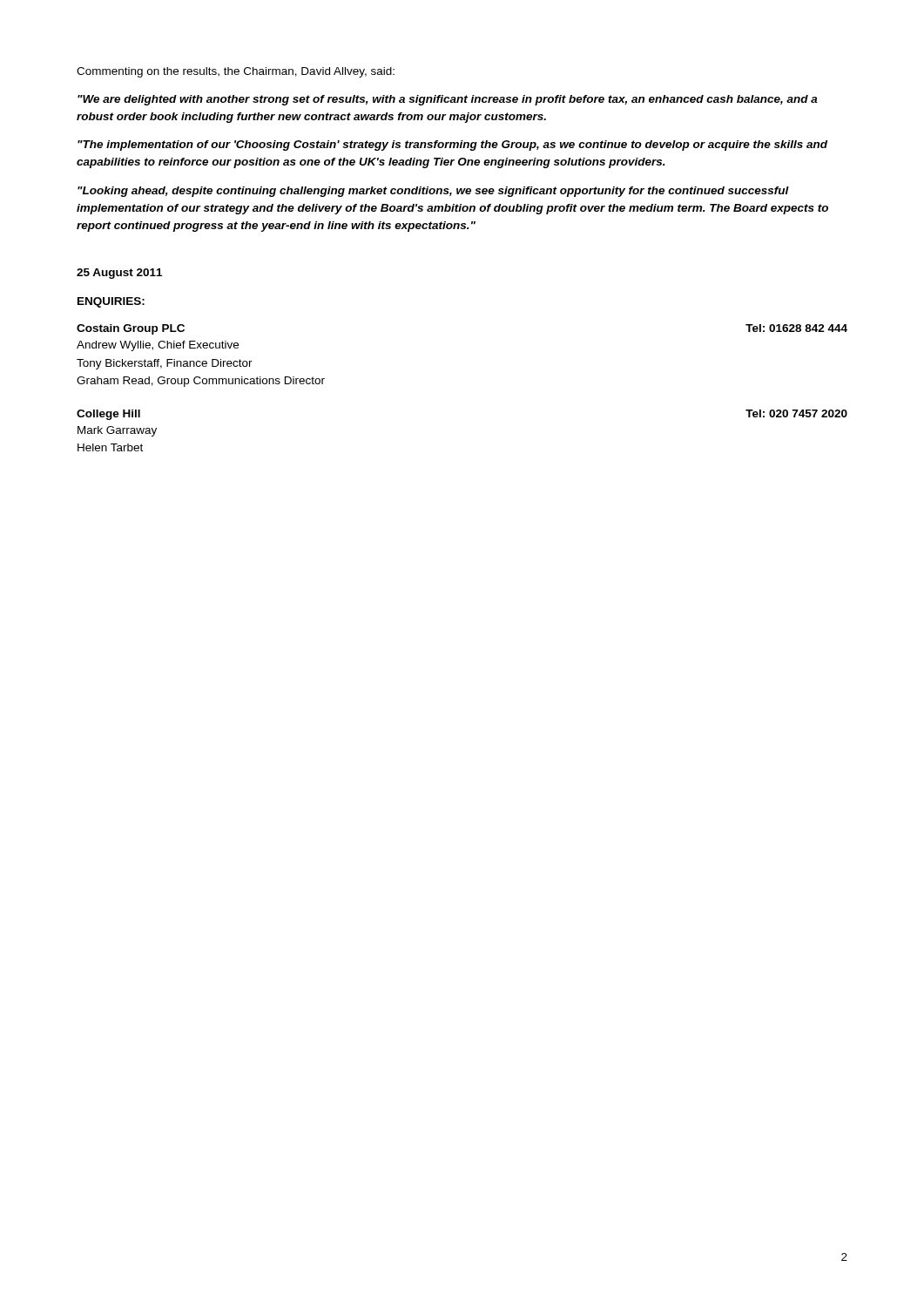Locate the text with the text "25 August 2011"
The height and width of the screenshot is (1307, 924).
pyautogui.click(x=120, y=273)
